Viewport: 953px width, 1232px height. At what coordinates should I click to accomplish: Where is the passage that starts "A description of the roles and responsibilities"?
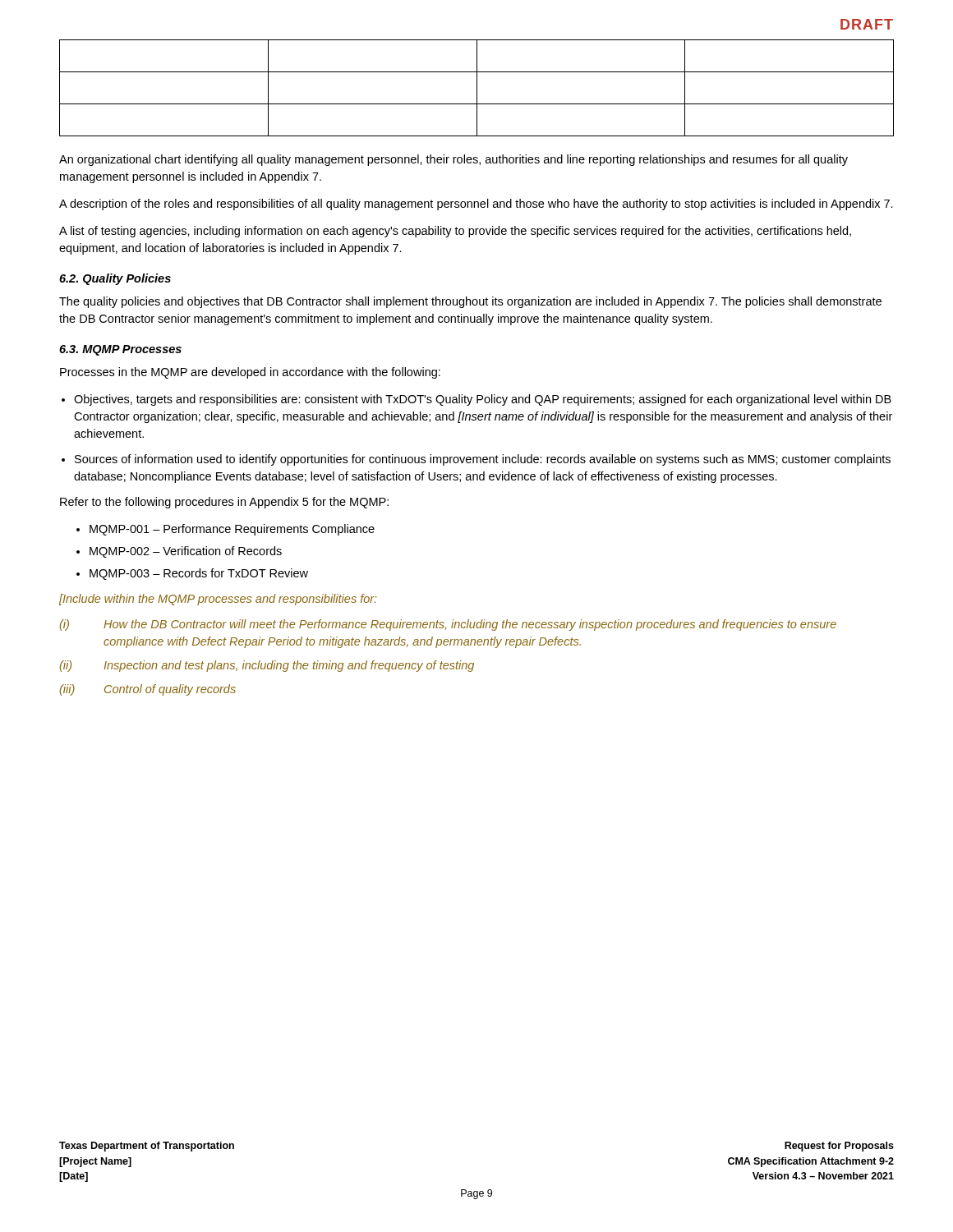[476, 204]
